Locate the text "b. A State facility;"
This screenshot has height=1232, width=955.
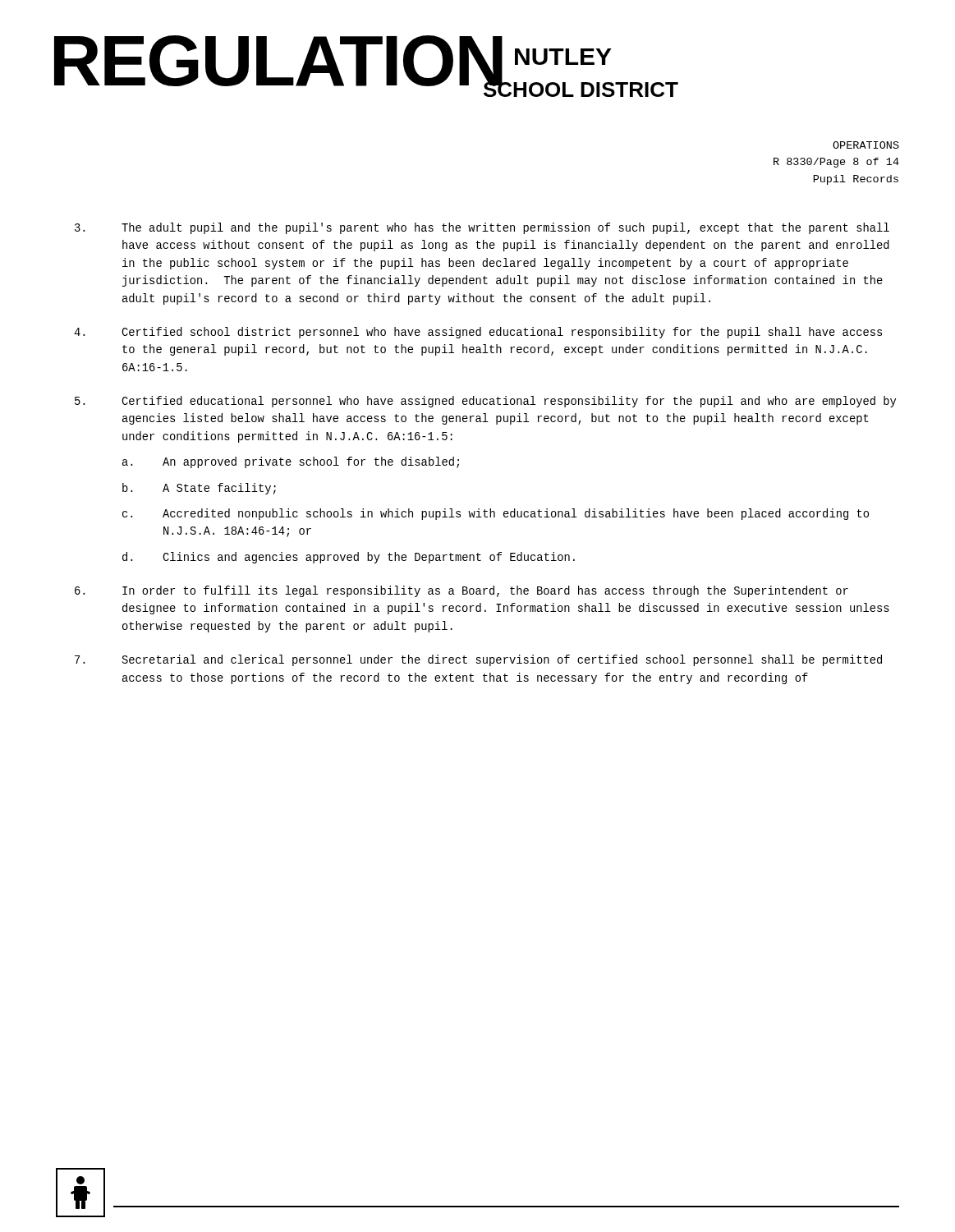[200, 489]
